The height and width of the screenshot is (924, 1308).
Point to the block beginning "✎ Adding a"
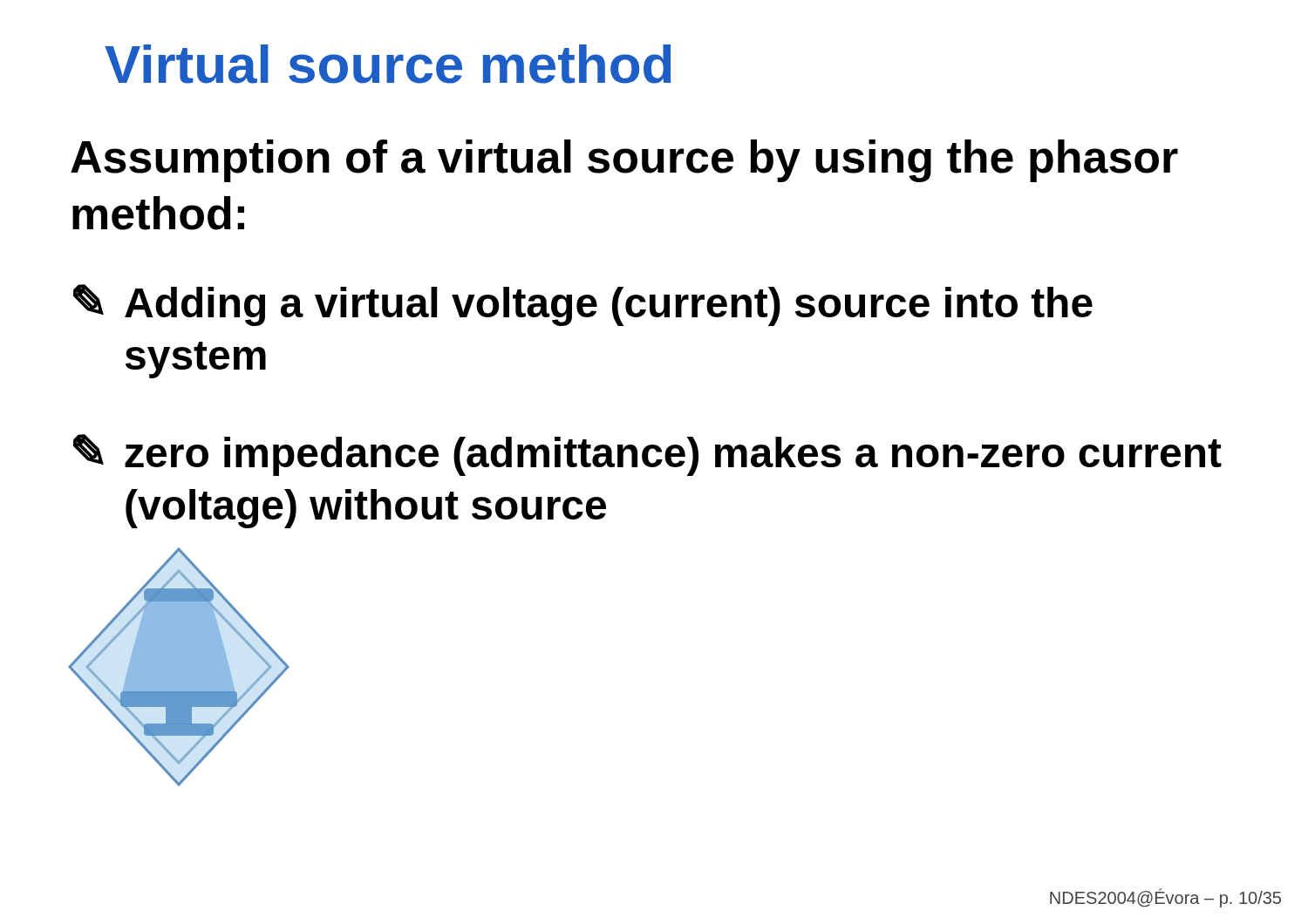654,329
